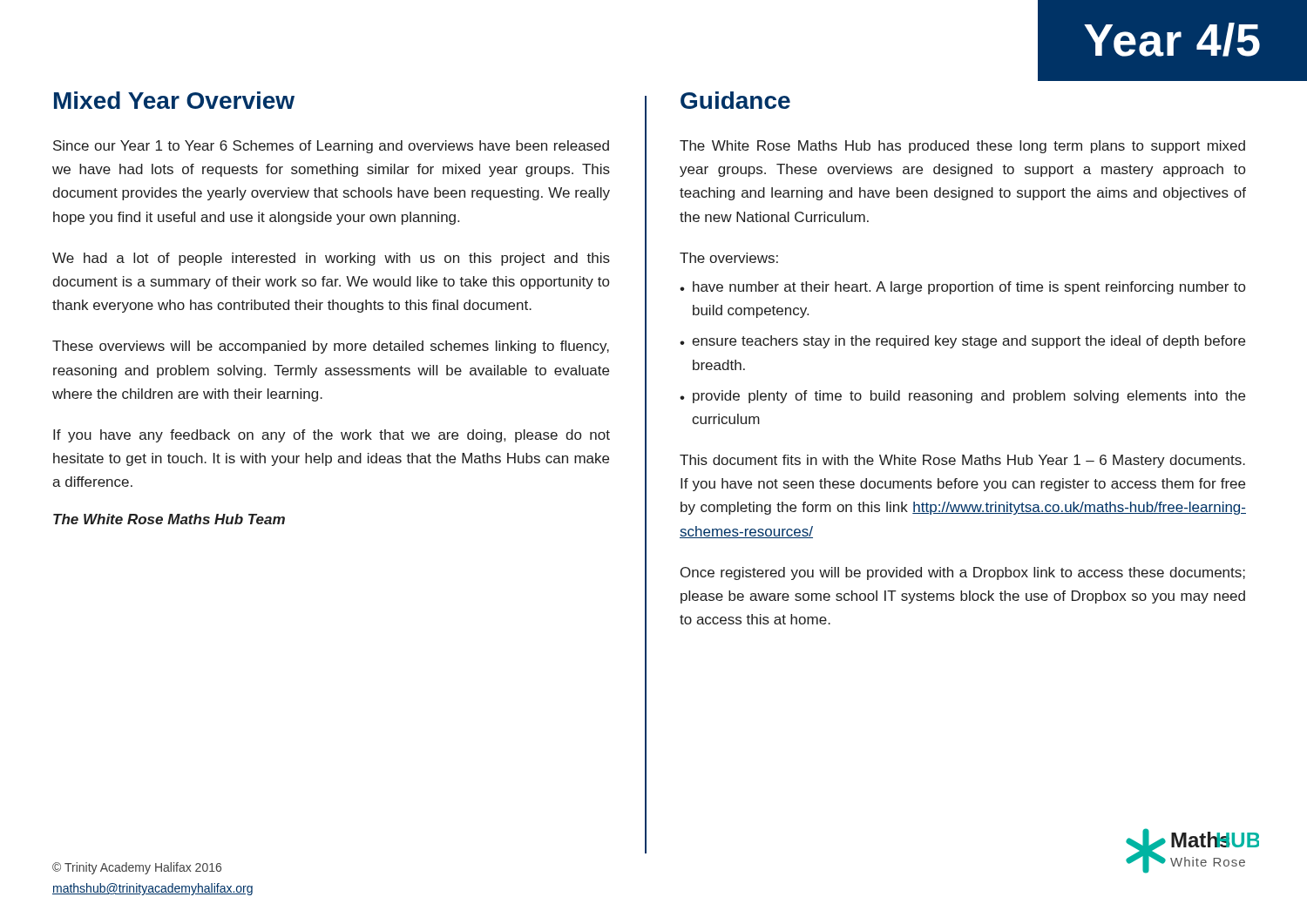Find the region starting "The White Rose Maths Hub has produced these"

tap(963, 181)
